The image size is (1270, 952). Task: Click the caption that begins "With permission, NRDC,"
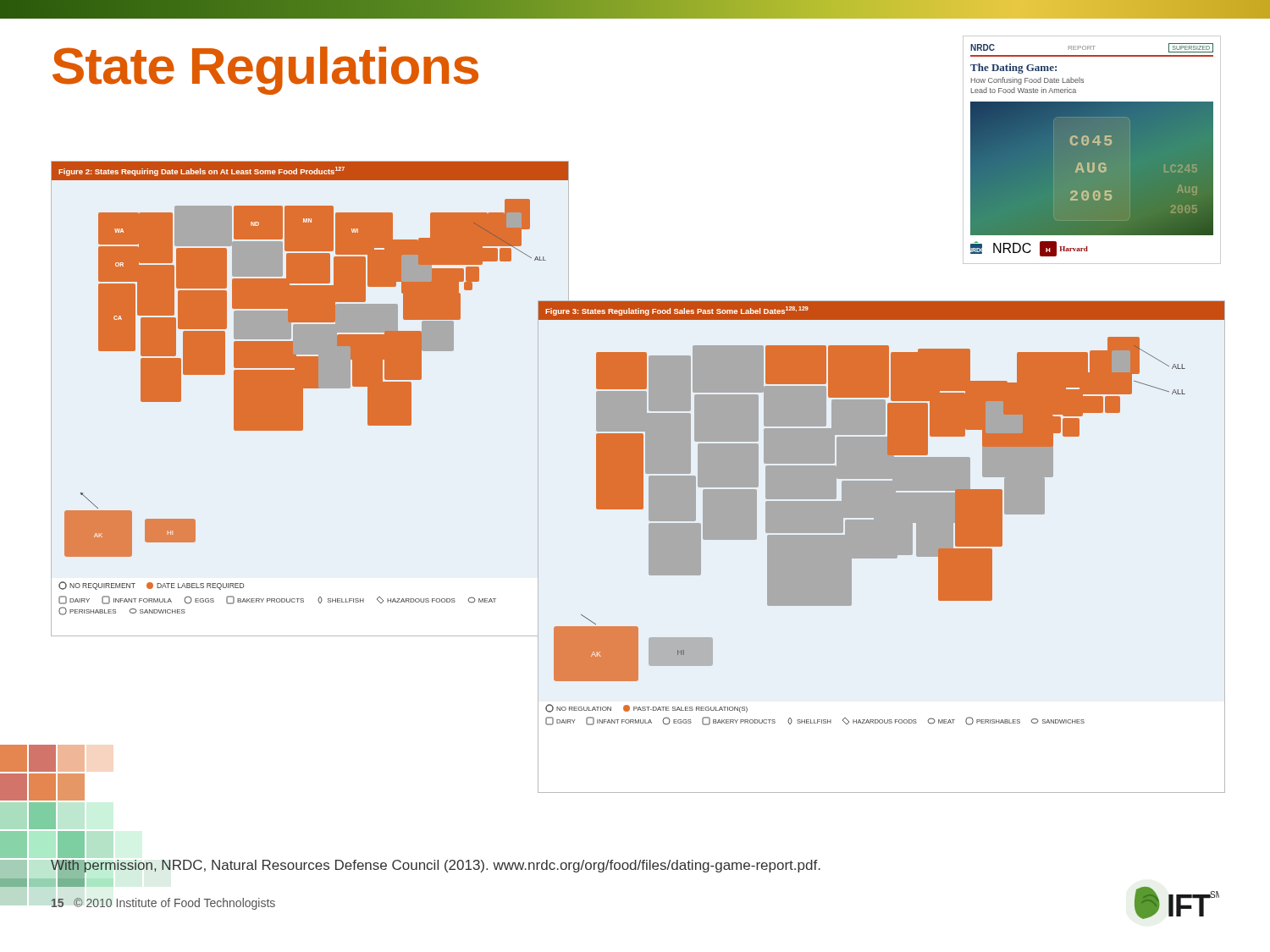click(436, 865)
